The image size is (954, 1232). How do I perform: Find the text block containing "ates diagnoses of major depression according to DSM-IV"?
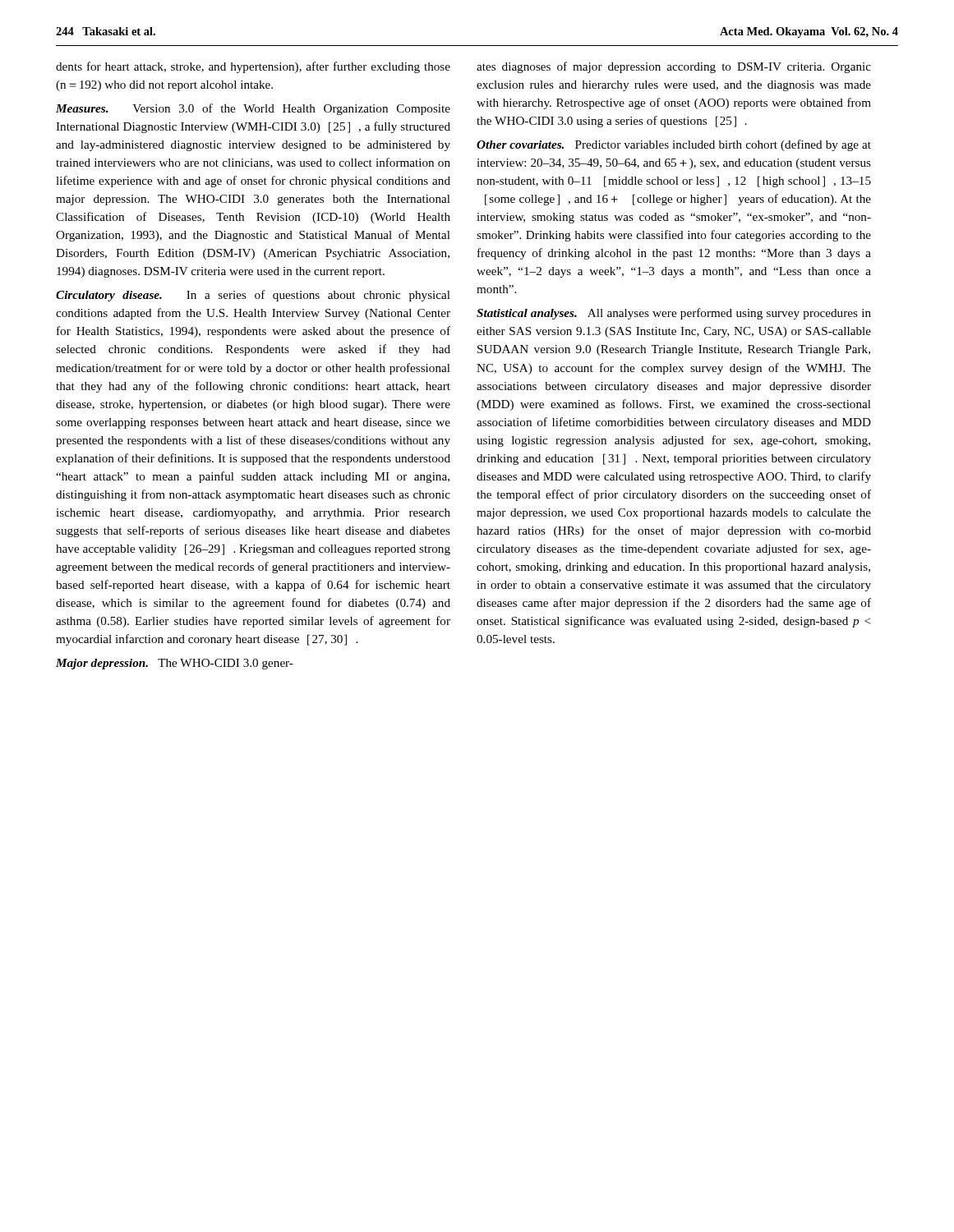click(674, 94)
